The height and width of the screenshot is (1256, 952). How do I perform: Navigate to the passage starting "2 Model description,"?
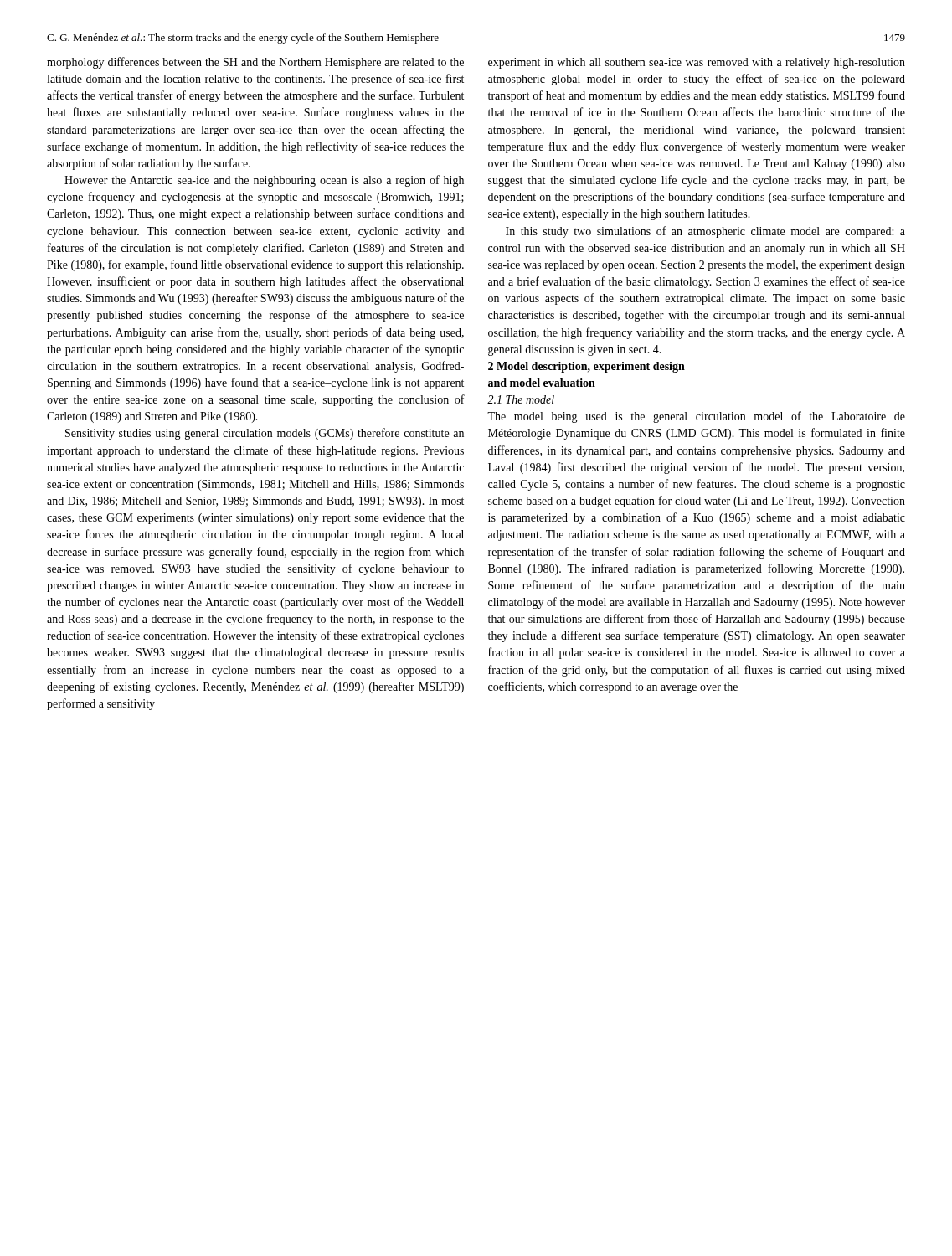[587, 367]
